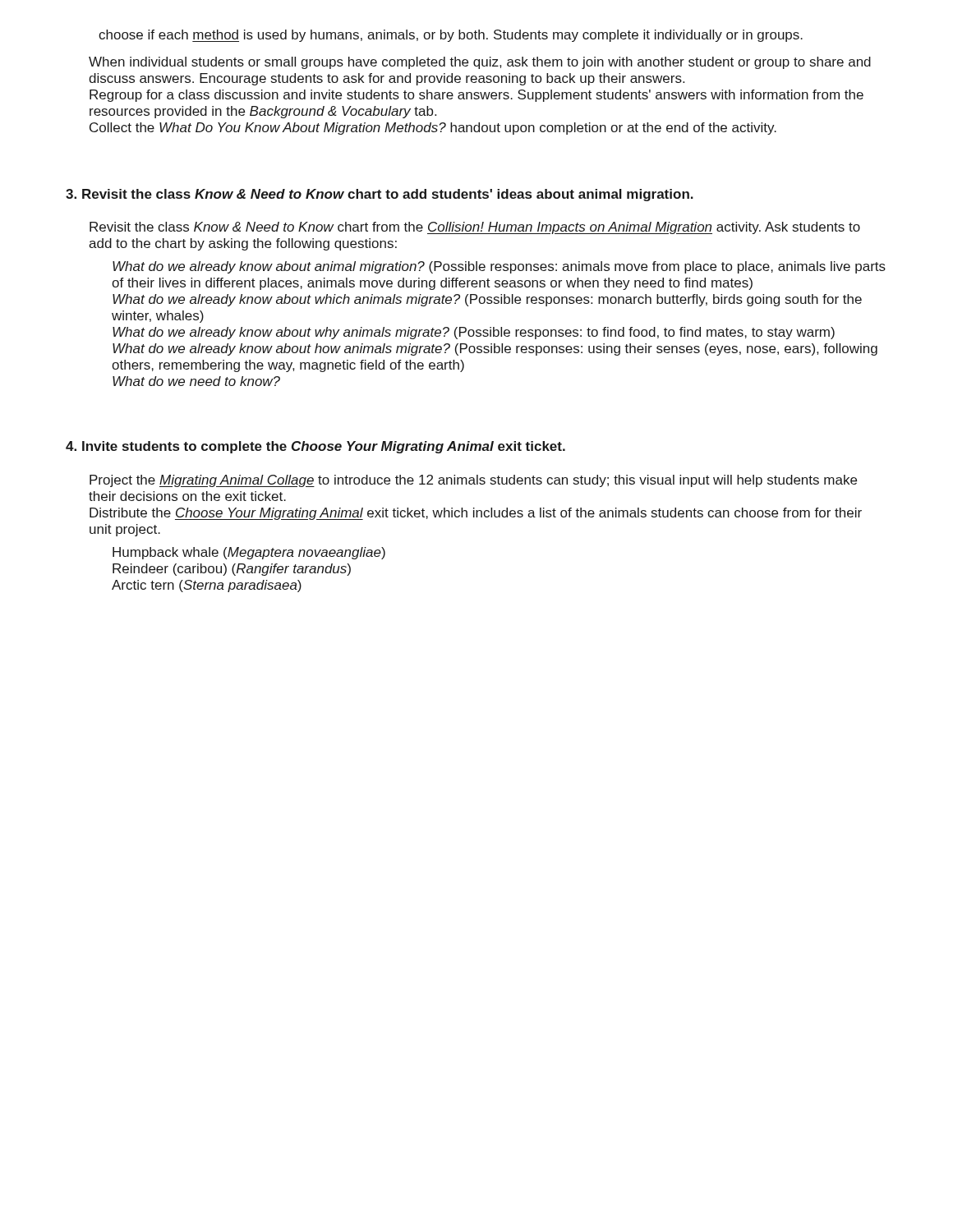This screenshot has width=953, height=1232.
Task: Find the block starting "Revisit the class Know"
Action: click(488, 305)
